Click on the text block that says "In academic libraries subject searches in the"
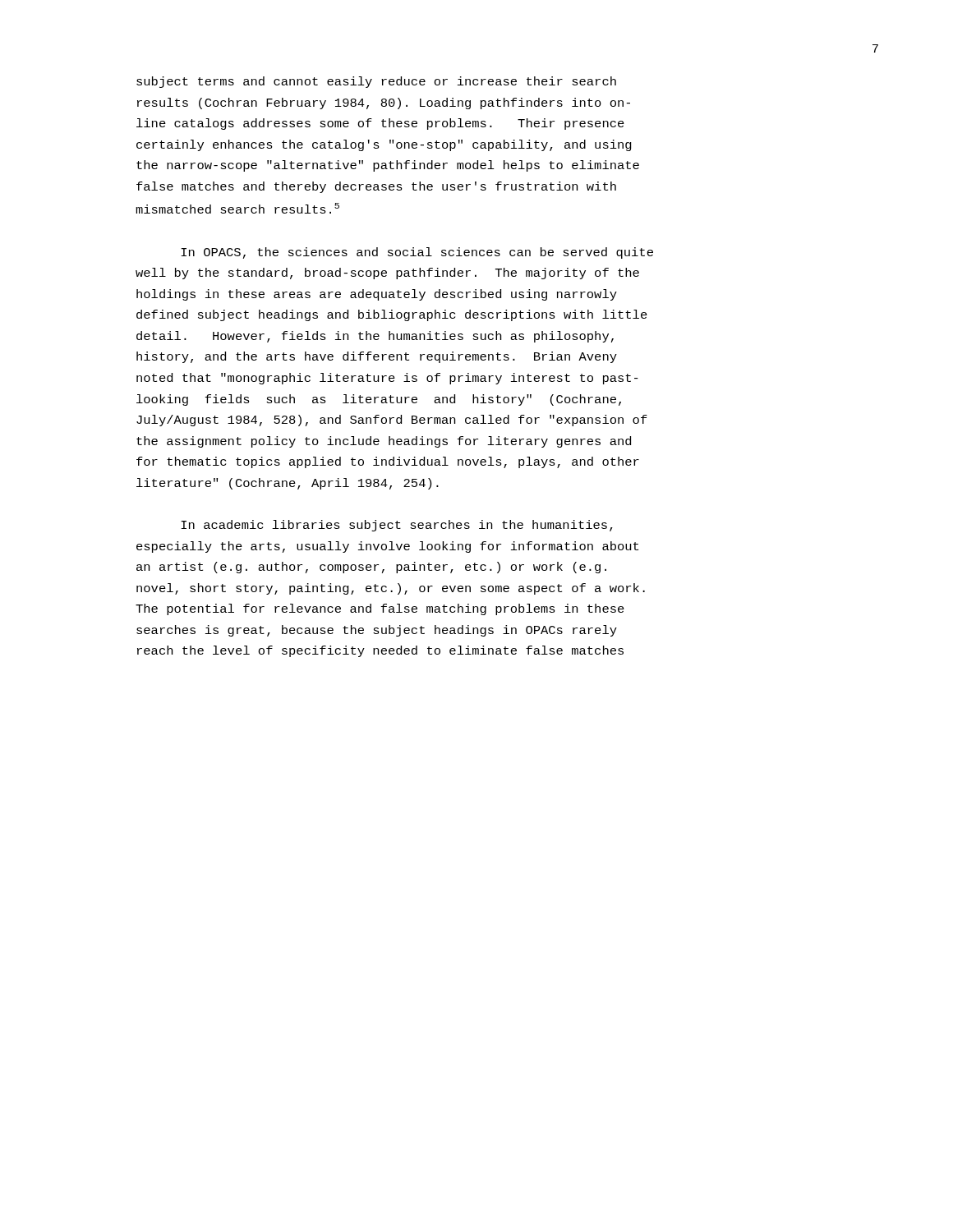 click(x=392, y=589)
